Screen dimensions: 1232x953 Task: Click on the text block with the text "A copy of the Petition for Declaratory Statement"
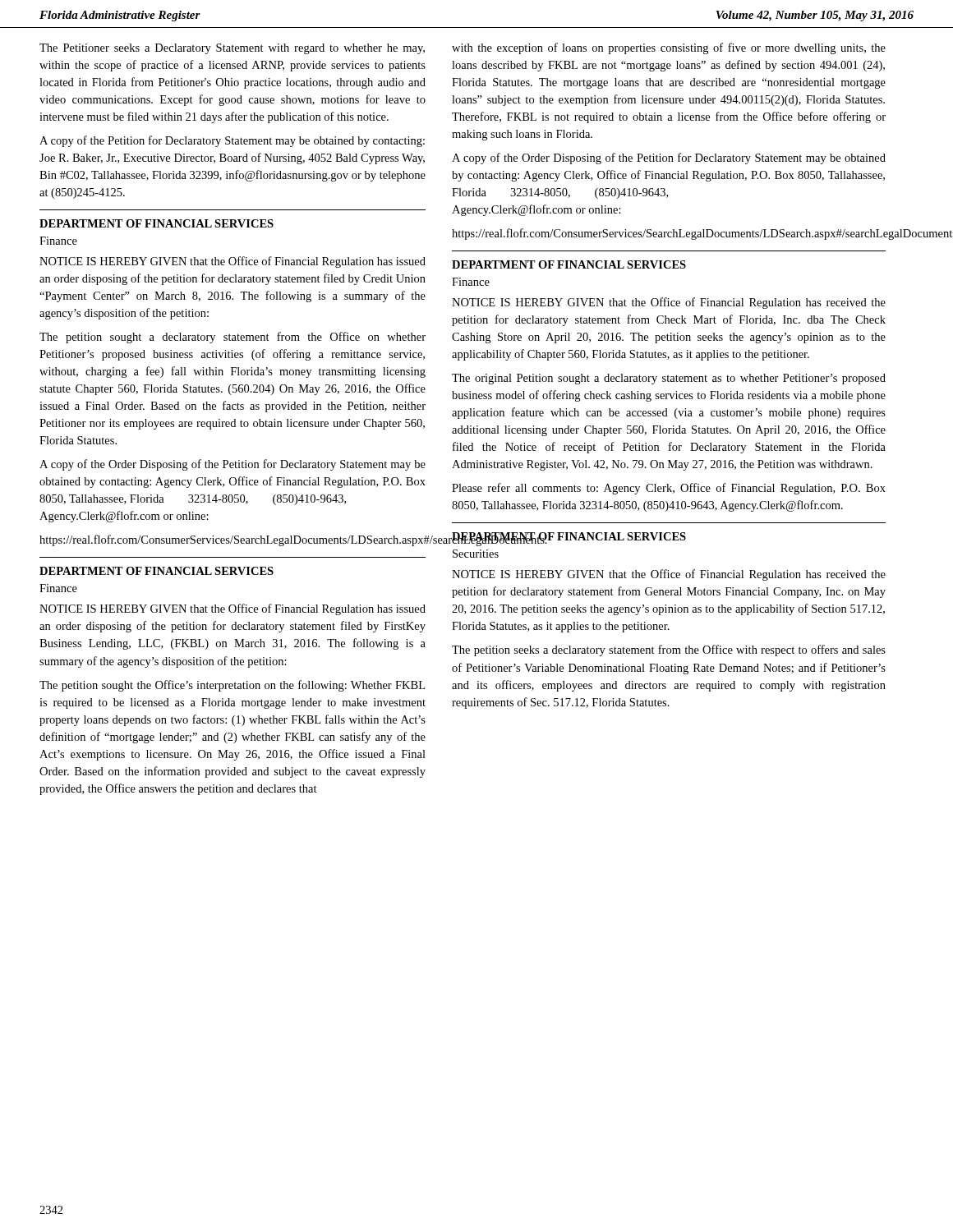point(233,167)
